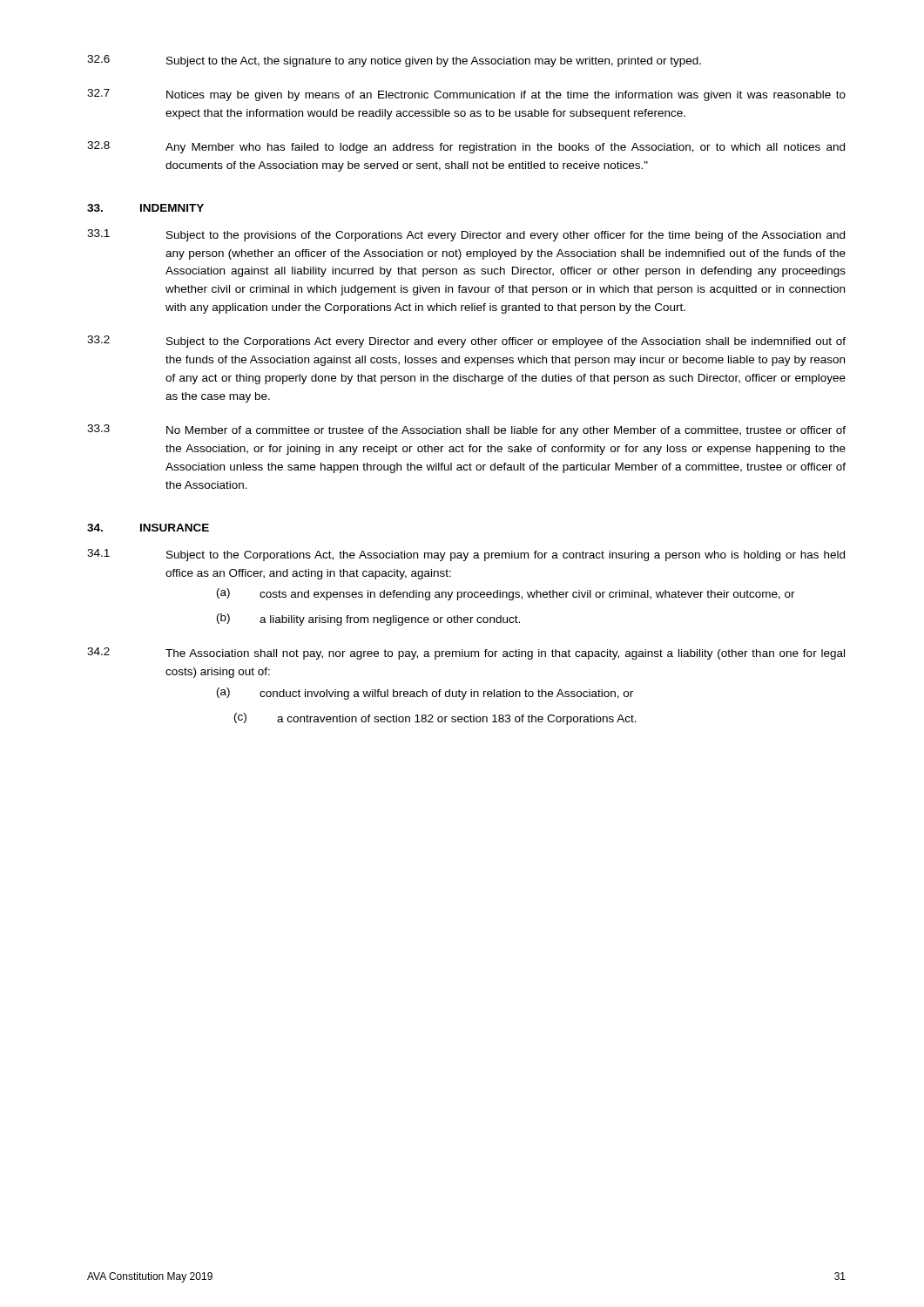Image resolution: width=924 pixels, height=1307 pixels.
Task: Click on the list item containing "33.3 No Member of a committee"
Action: pos(466,458)
